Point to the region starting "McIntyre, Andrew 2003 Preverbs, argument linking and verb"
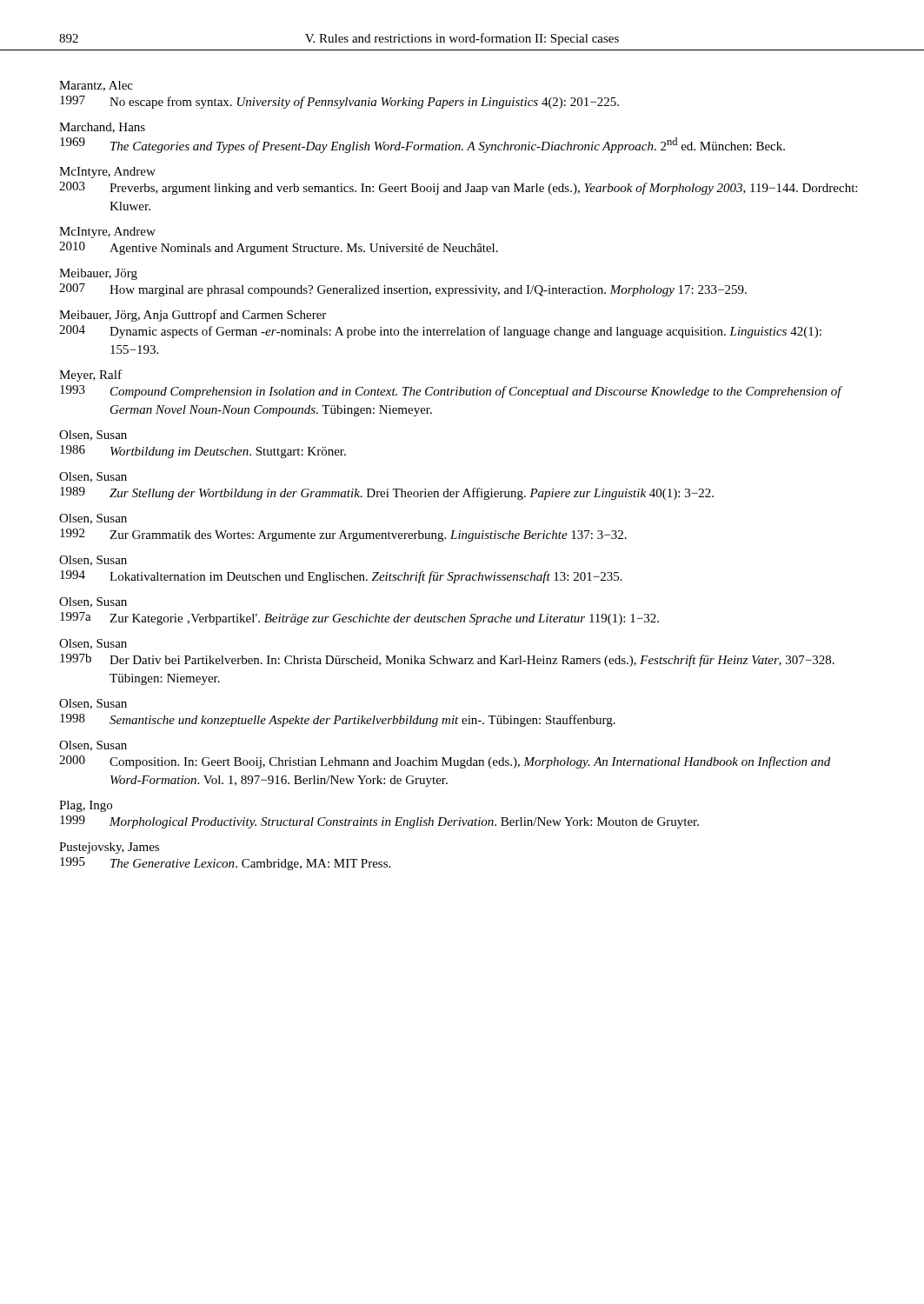The width and height of the screenshot is (924, 1304). (x=462, y=190)
